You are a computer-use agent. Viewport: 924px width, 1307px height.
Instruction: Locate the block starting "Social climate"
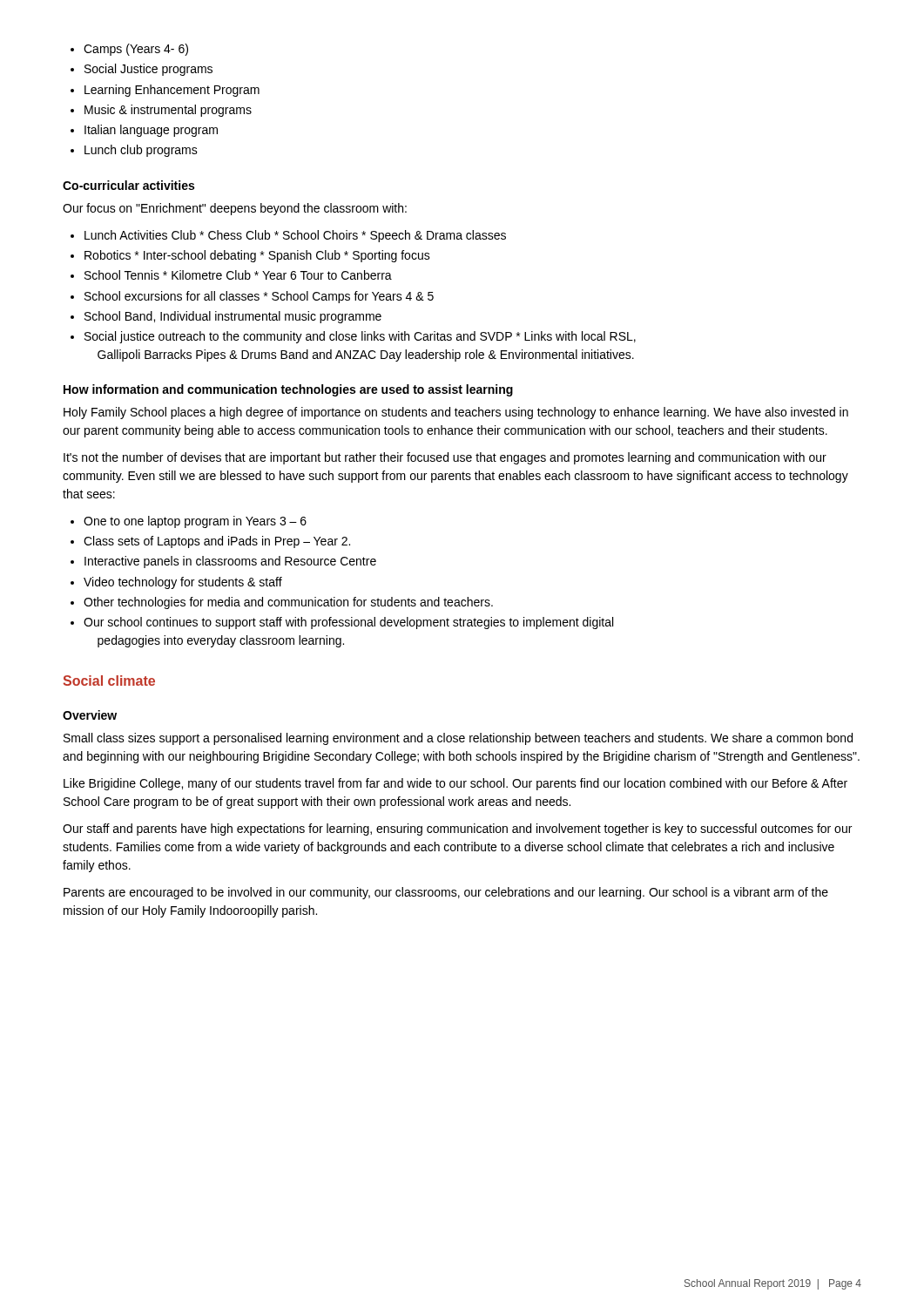pyautogui.click(x=109, y=681)
